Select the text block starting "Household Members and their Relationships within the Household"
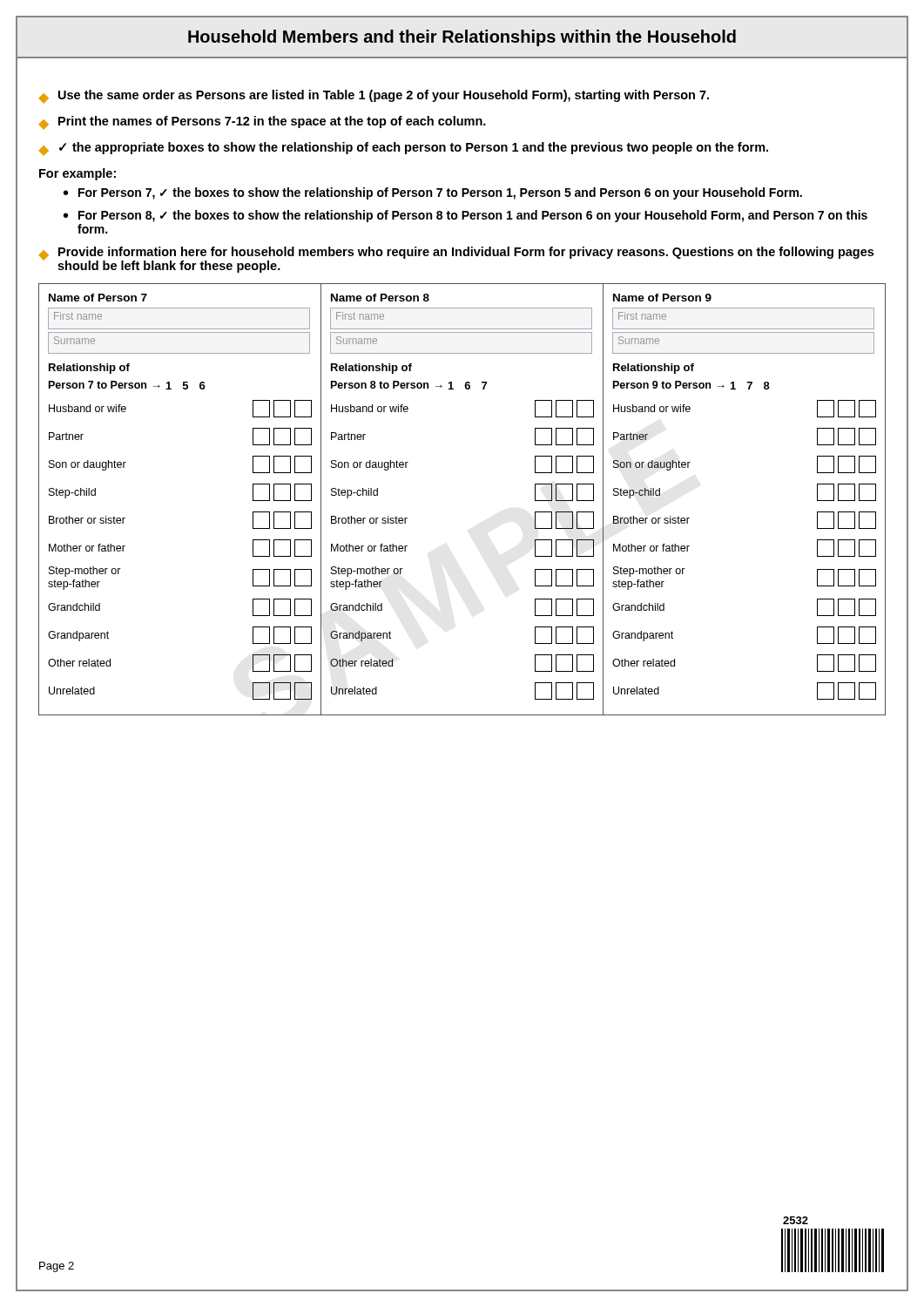Viewport: 924px width, 1307px height. [462, 37]
